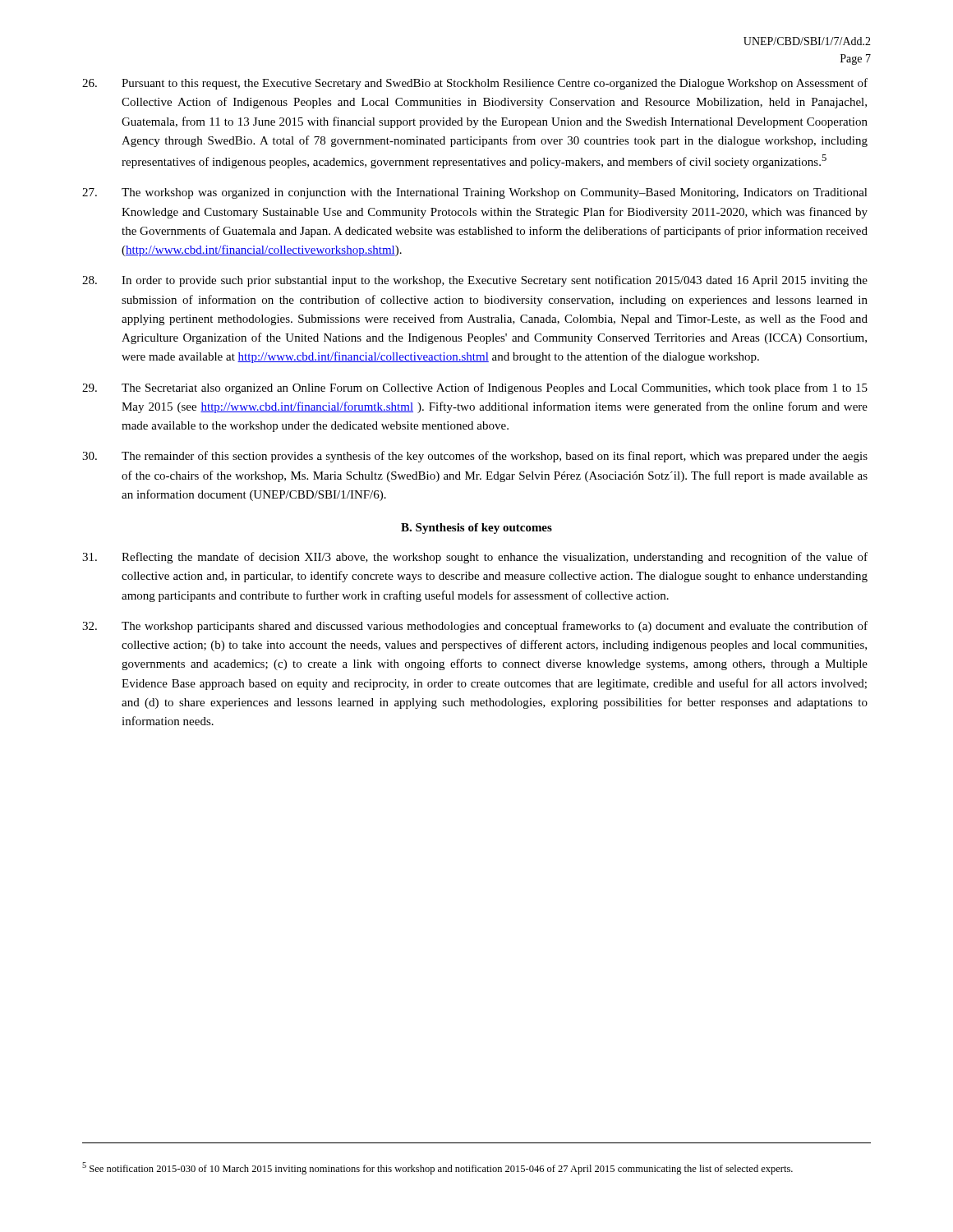The image size is (953, 1232).
Task: Point to the region starting "5 See notification 2015-030 of 10 March 2015"
Action: (476, 1168)
